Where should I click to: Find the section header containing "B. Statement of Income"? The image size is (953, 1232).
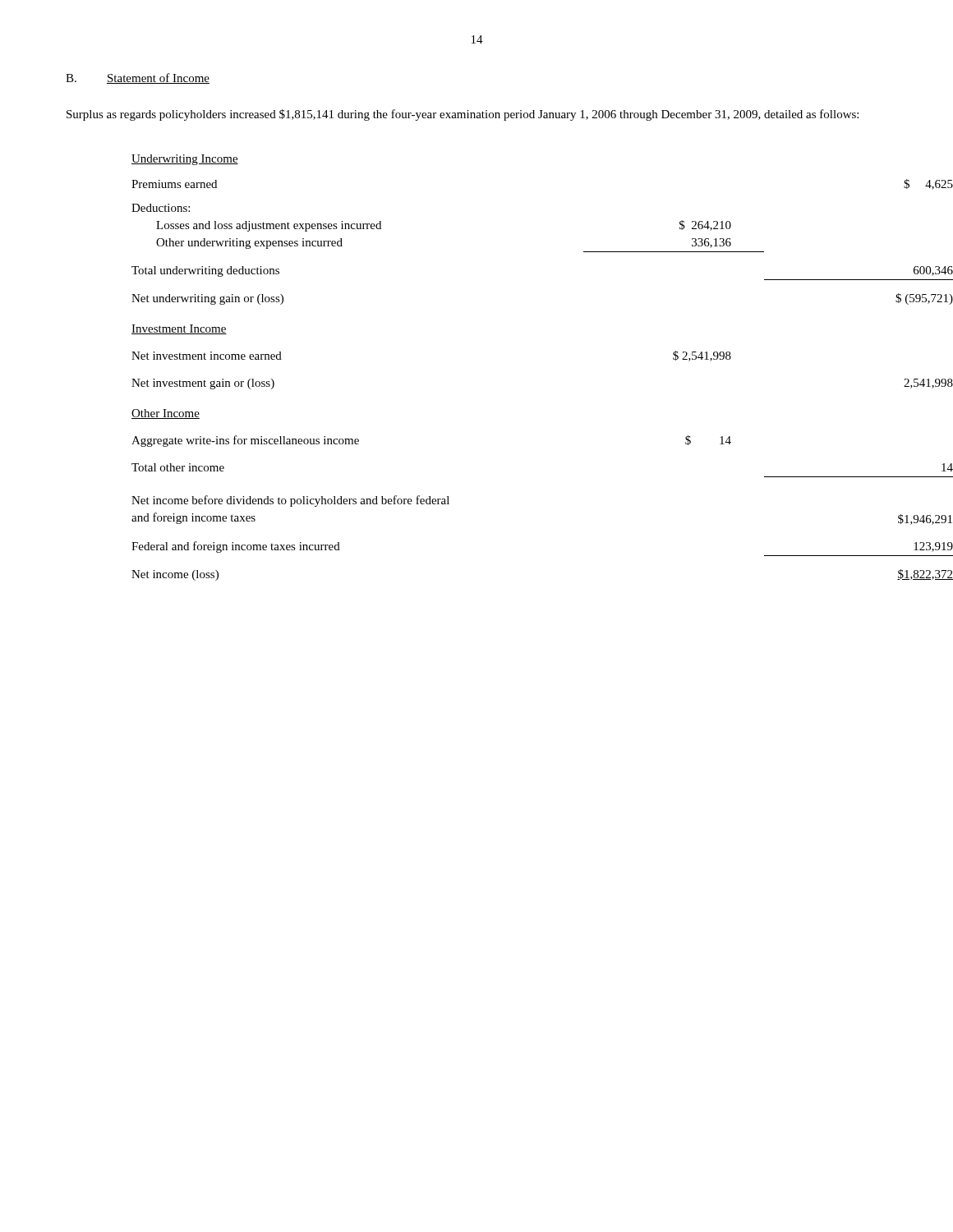coord(138,78)
